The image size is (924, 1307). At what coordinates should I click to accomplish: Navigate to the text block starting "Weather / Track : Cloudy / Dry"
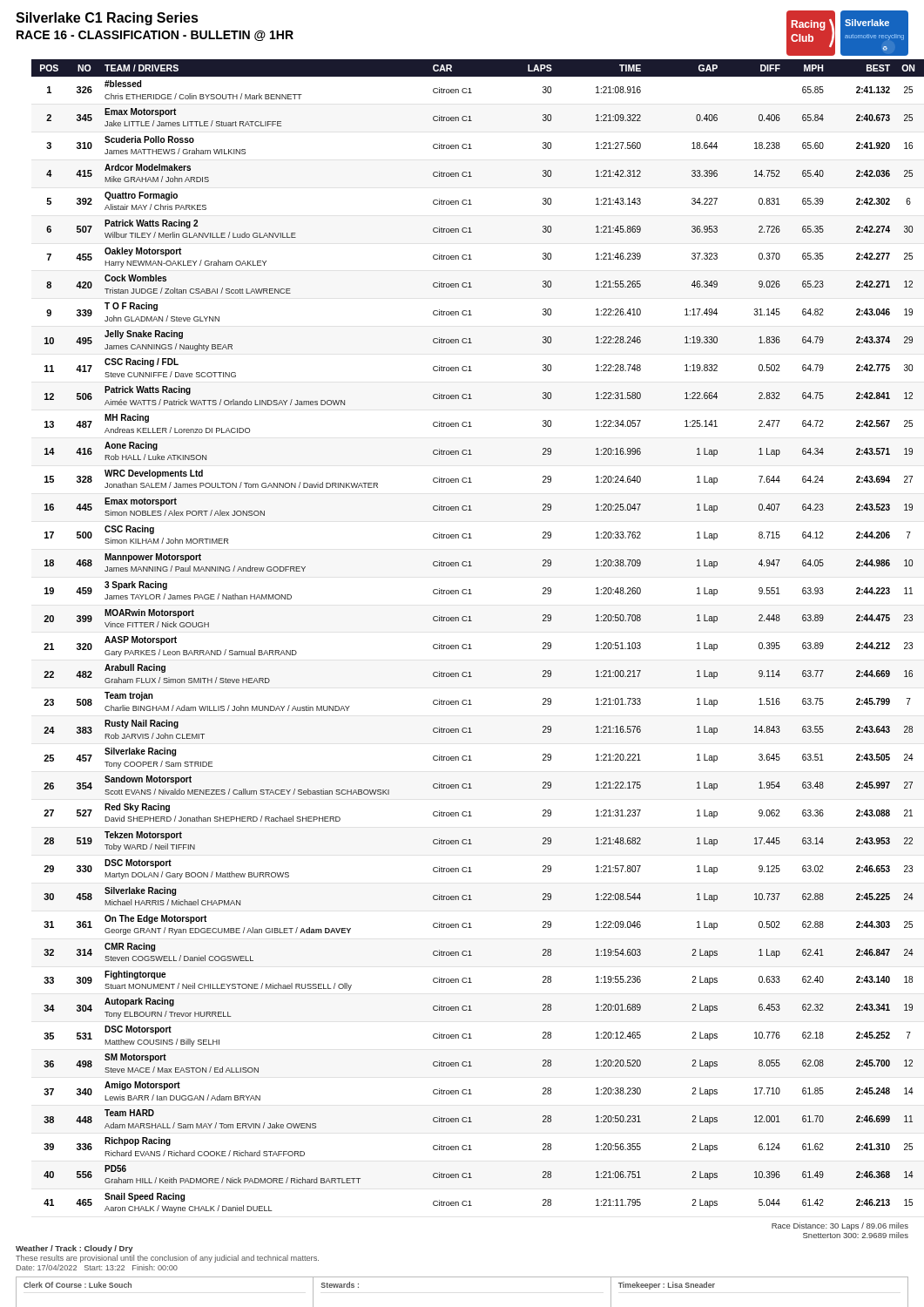pos(74,1248)
